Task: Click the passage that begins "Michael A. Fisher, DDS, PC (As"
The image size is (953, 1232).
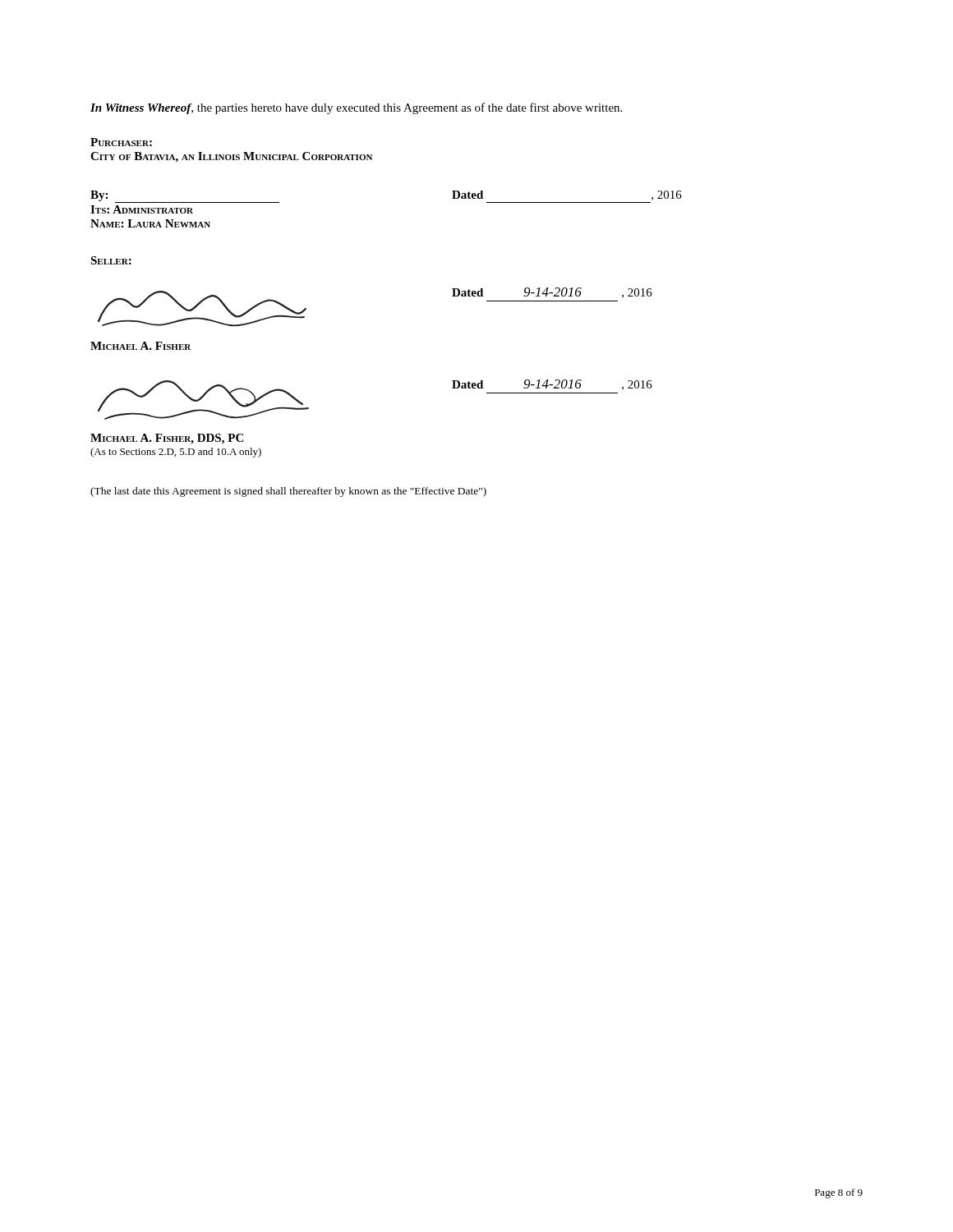Action: (x=176, y=444)
